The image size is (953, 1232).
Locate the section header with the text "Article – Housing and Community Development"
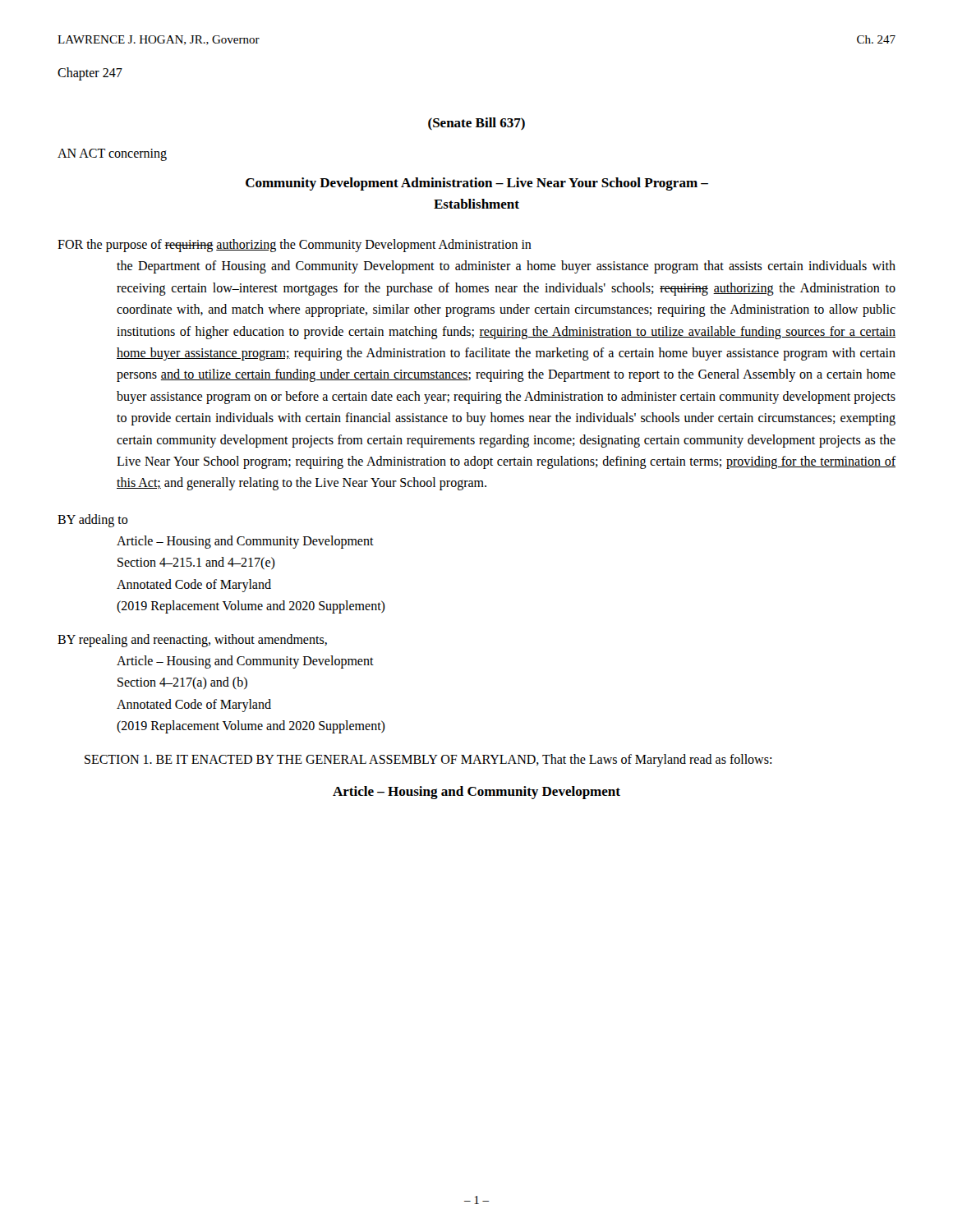tap(476, 791)
